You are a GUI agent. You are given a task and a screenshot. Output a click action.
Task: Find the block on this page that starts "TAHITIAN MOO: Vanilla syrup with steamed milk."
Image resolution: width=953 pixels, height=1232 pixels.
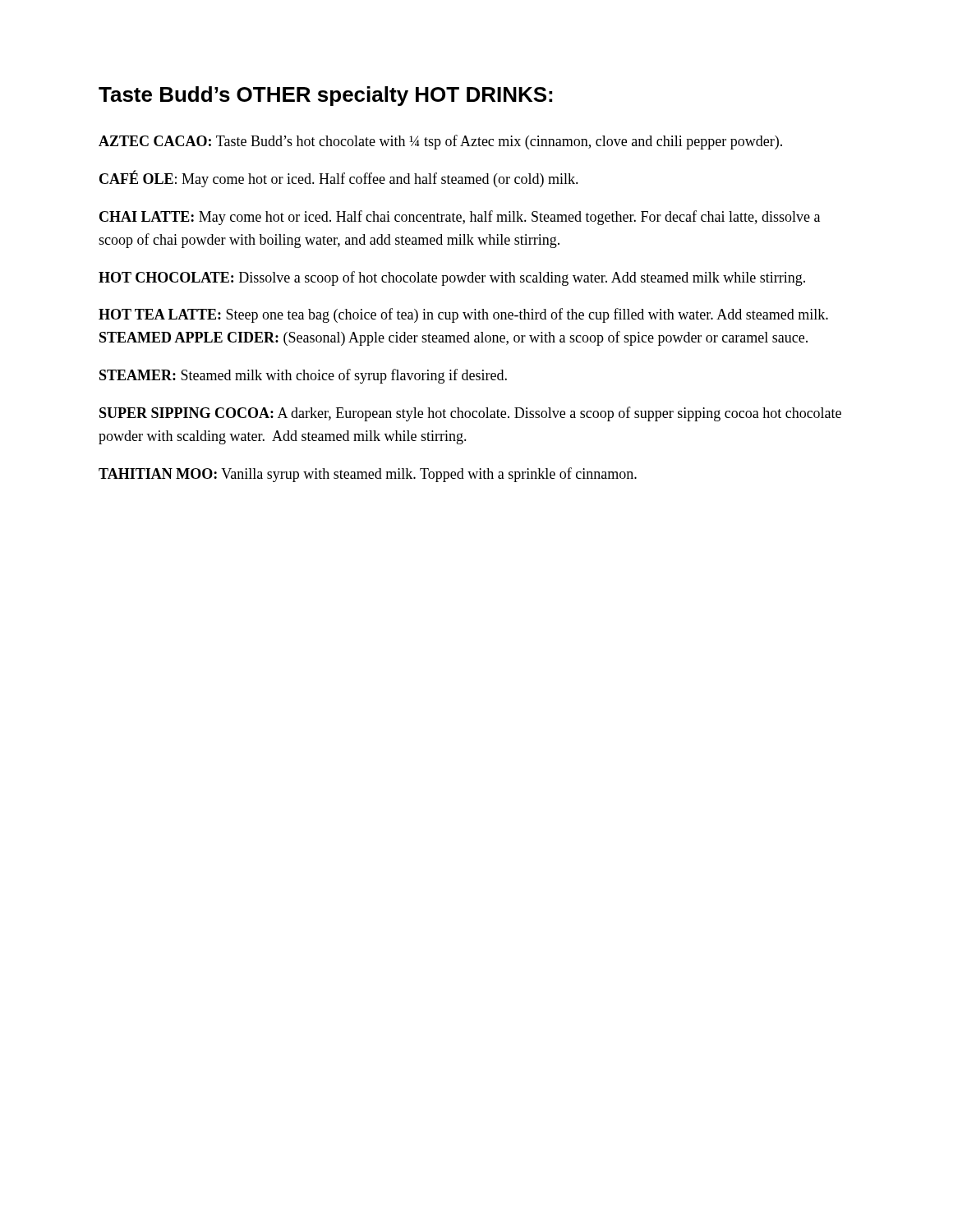click(368, 474)
